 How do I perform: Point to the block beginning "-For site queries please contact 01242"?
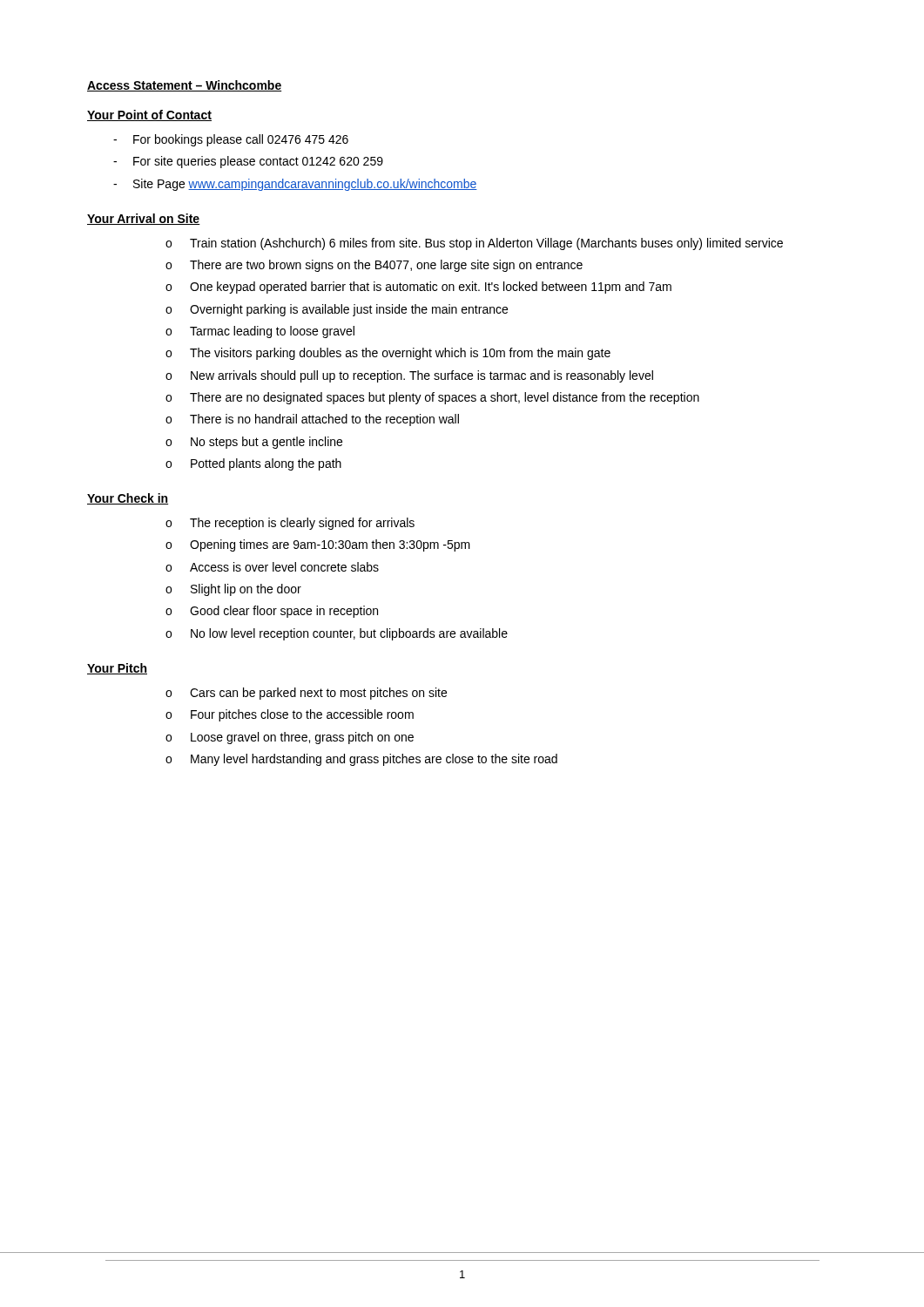[x=248, y=162]
